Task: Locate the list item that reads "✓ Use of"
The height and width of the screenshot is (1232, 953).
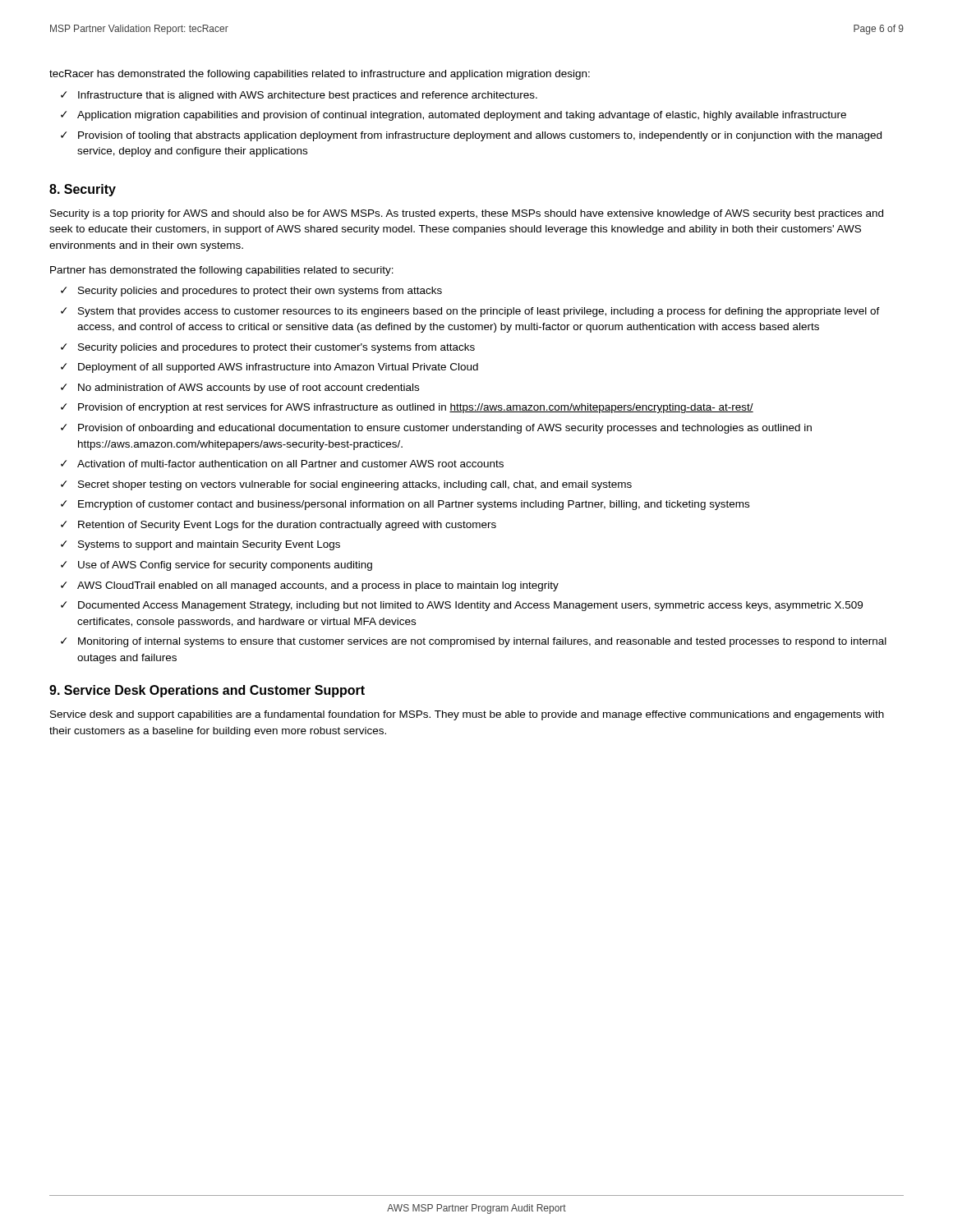Action: (x=216, y=566)
